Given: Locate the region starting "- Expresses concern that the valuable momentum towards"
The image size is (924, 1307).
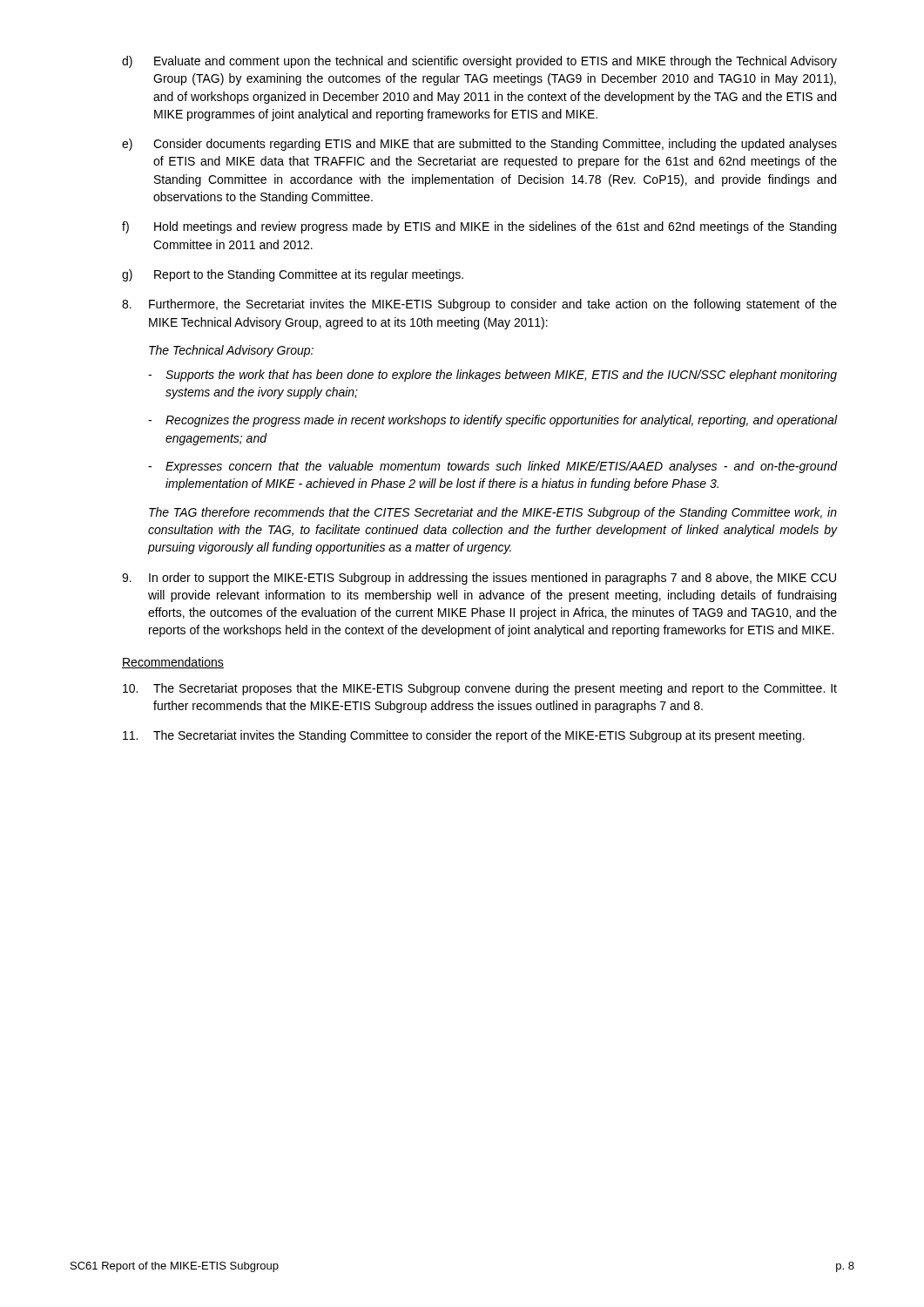Looking at the screenshot, I should tap(492, 475).
